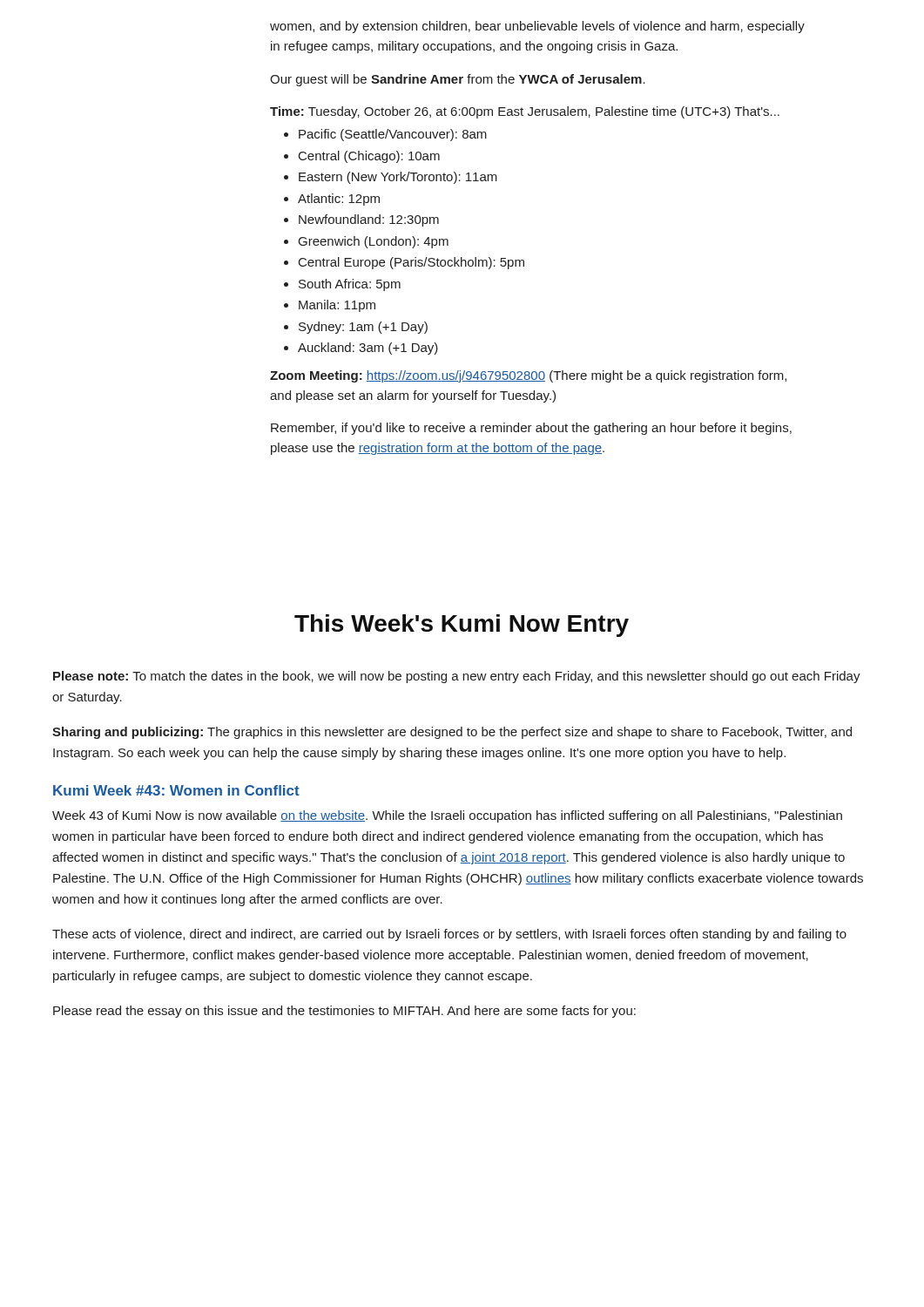Select the region starting "Eastern (New York/Toronto): 11am"
The height and width of the screenshot is (1307, 924).
(x=398, y=176)
